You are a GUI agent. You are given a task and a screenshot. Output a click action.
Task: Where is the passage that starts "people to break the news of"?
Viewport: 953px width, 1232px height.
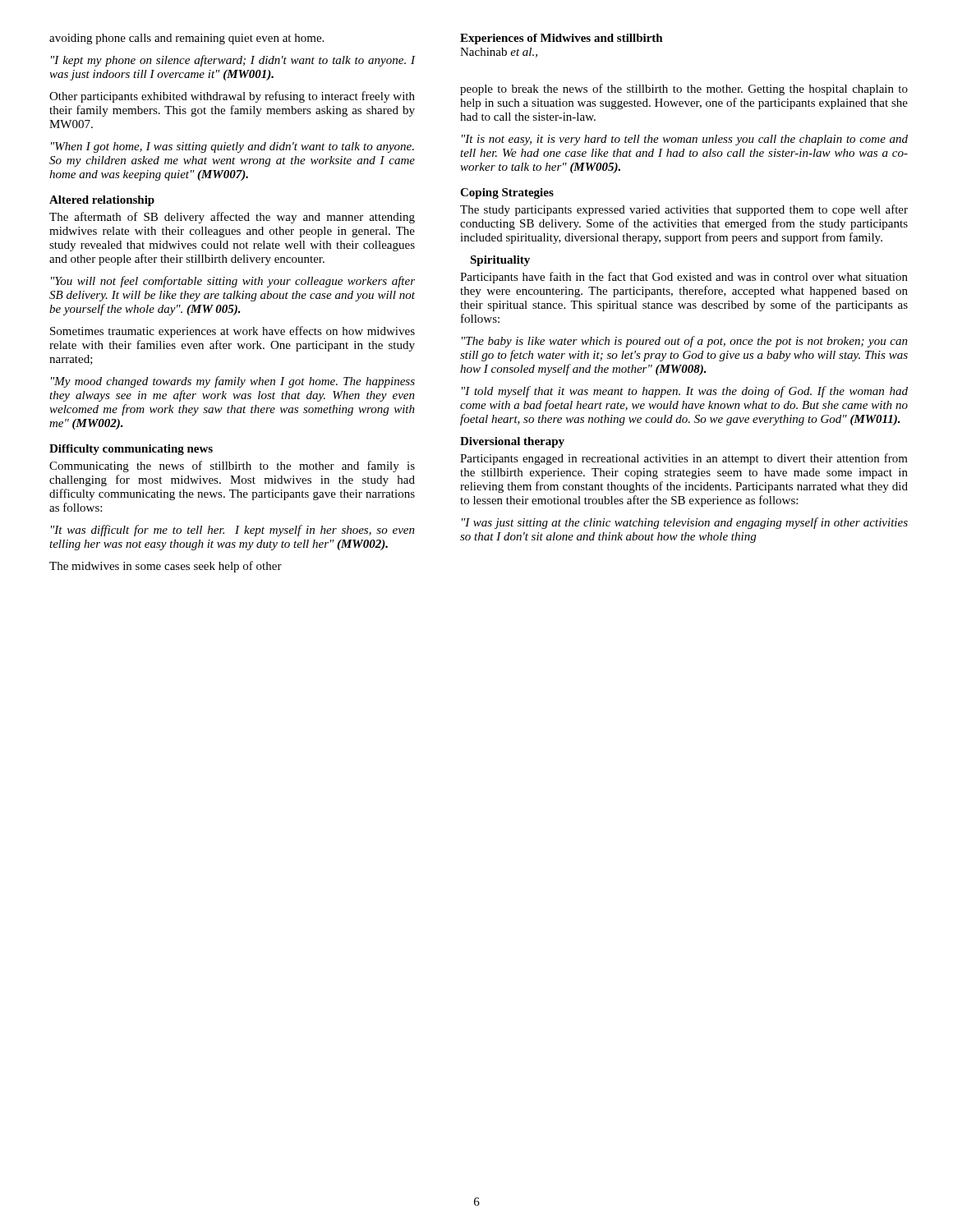tap(684, 103)
